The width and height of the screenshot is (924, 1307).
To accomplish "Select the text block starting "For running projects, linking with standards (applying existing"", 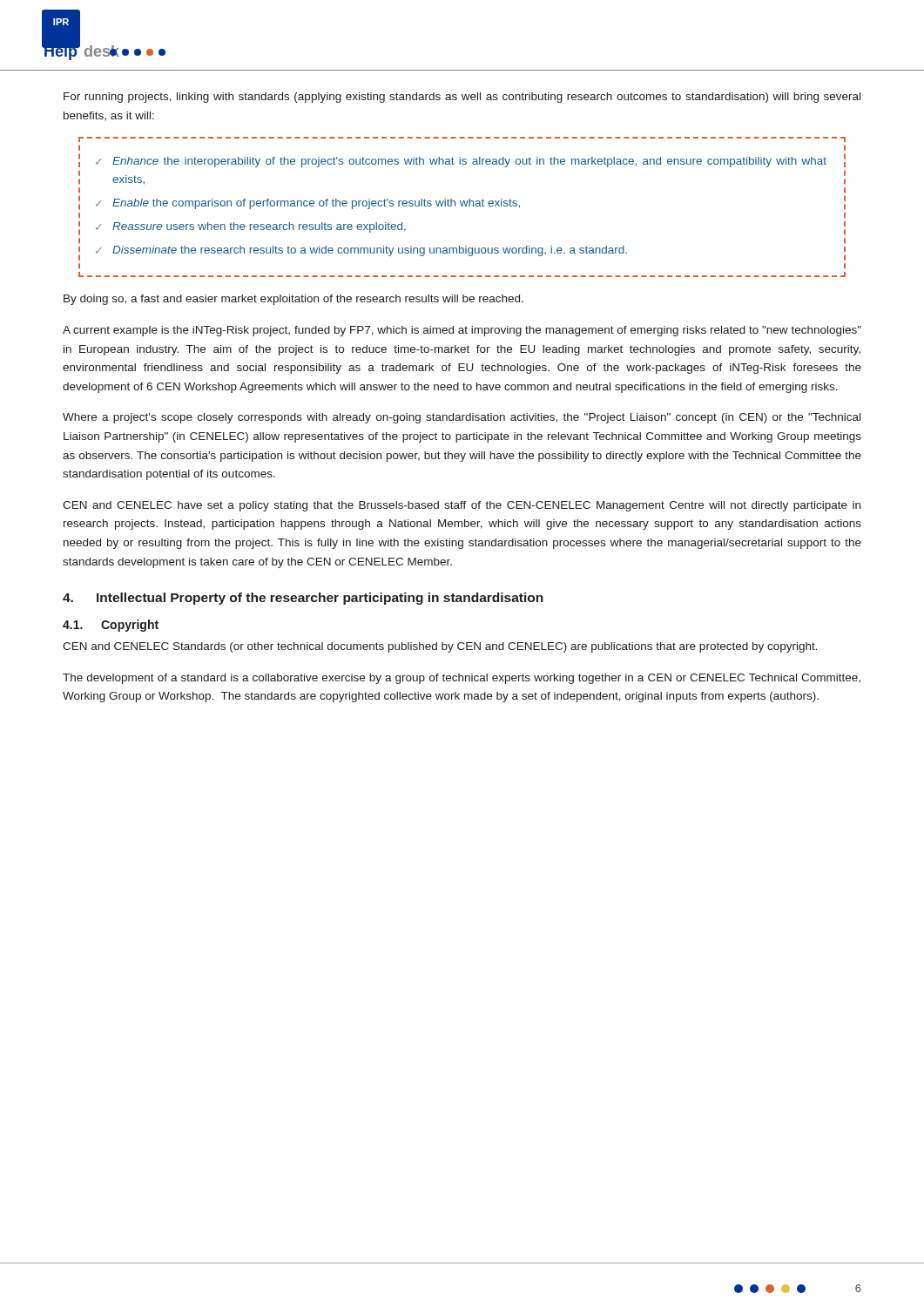I will coord(462,106).
